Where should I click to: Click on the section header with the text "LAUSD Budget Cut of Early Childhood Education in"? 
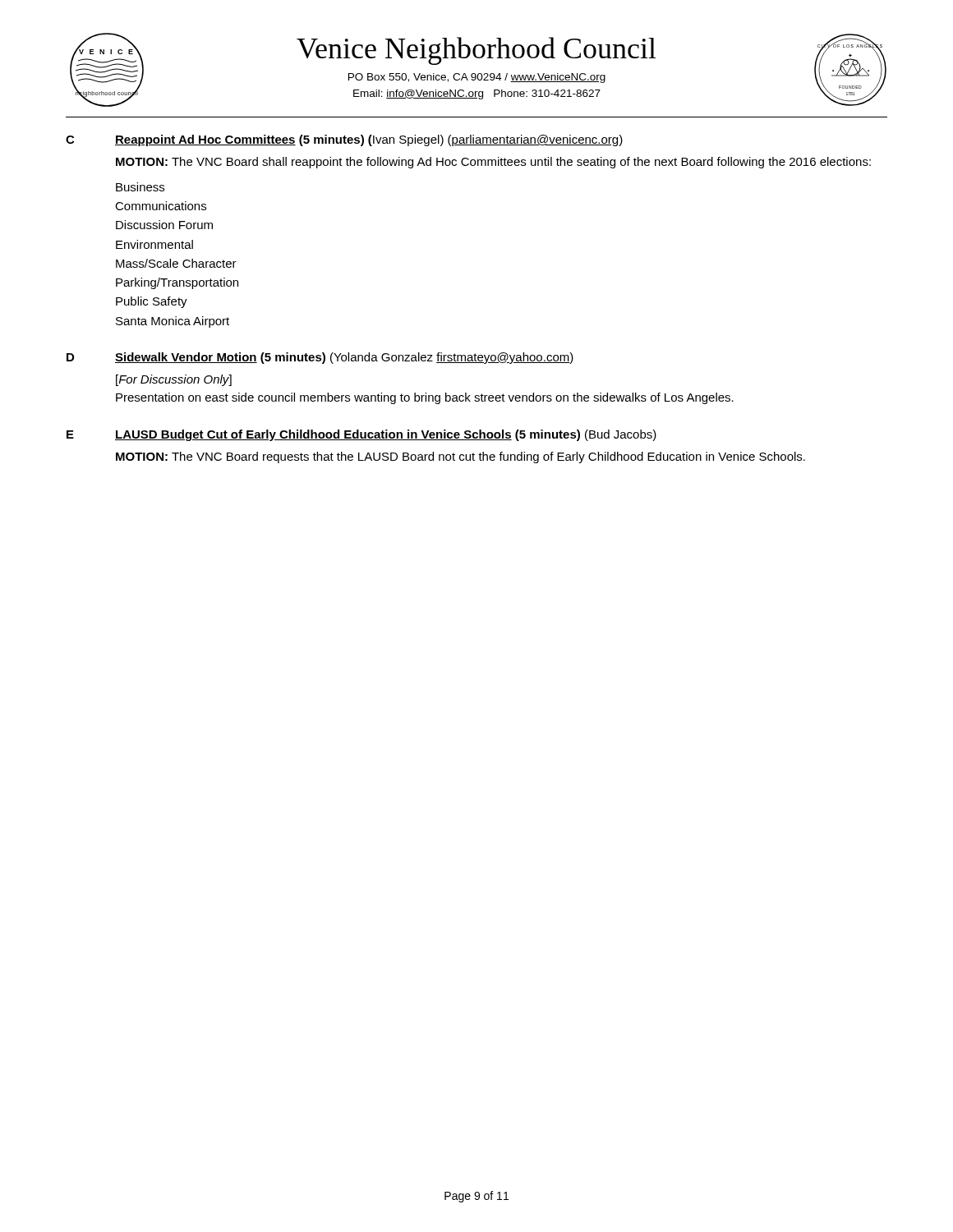[x=386, y=434]
